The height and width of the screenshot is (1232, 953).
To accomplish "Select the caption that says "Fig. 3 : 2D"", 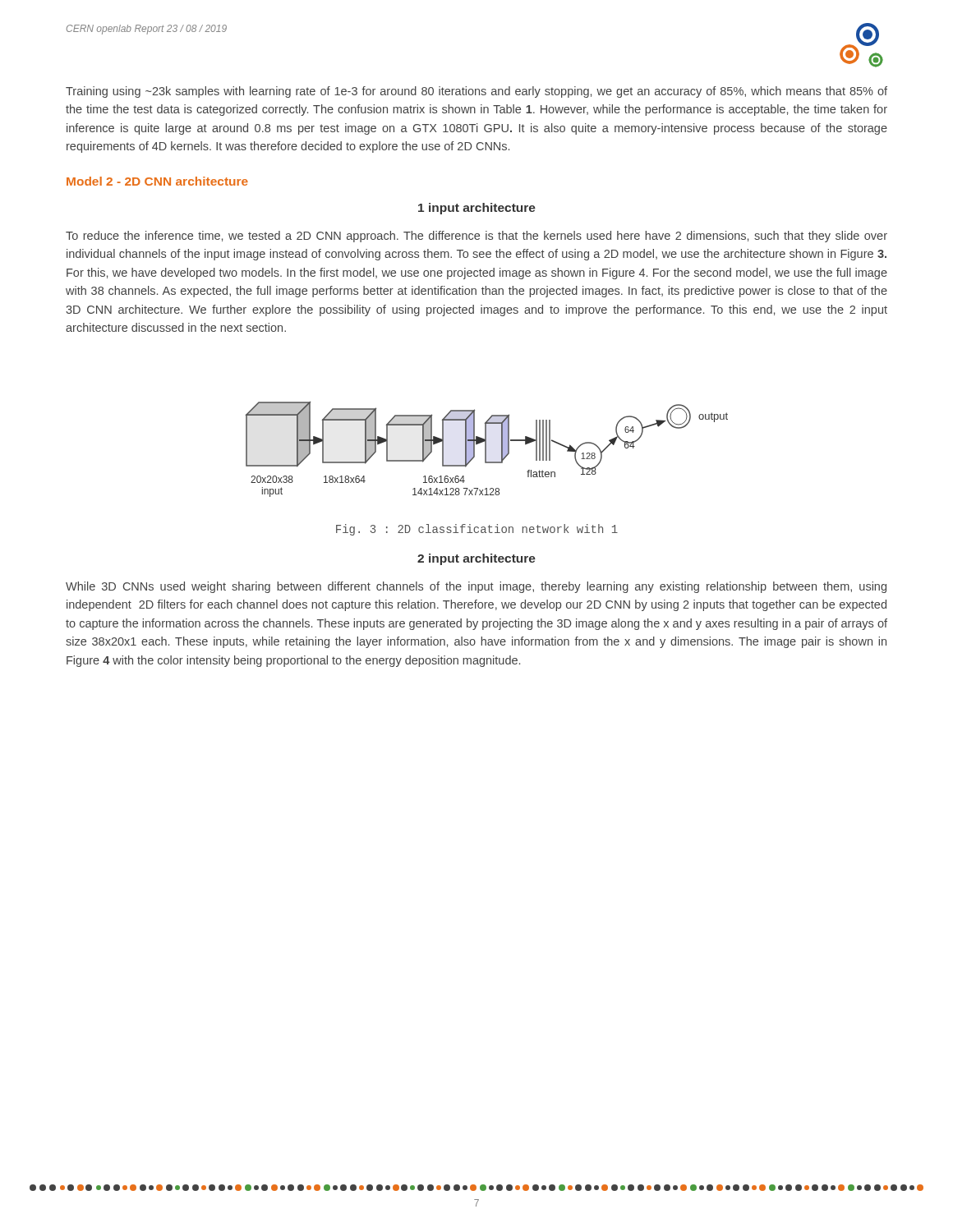I will [x=476, y=530].
